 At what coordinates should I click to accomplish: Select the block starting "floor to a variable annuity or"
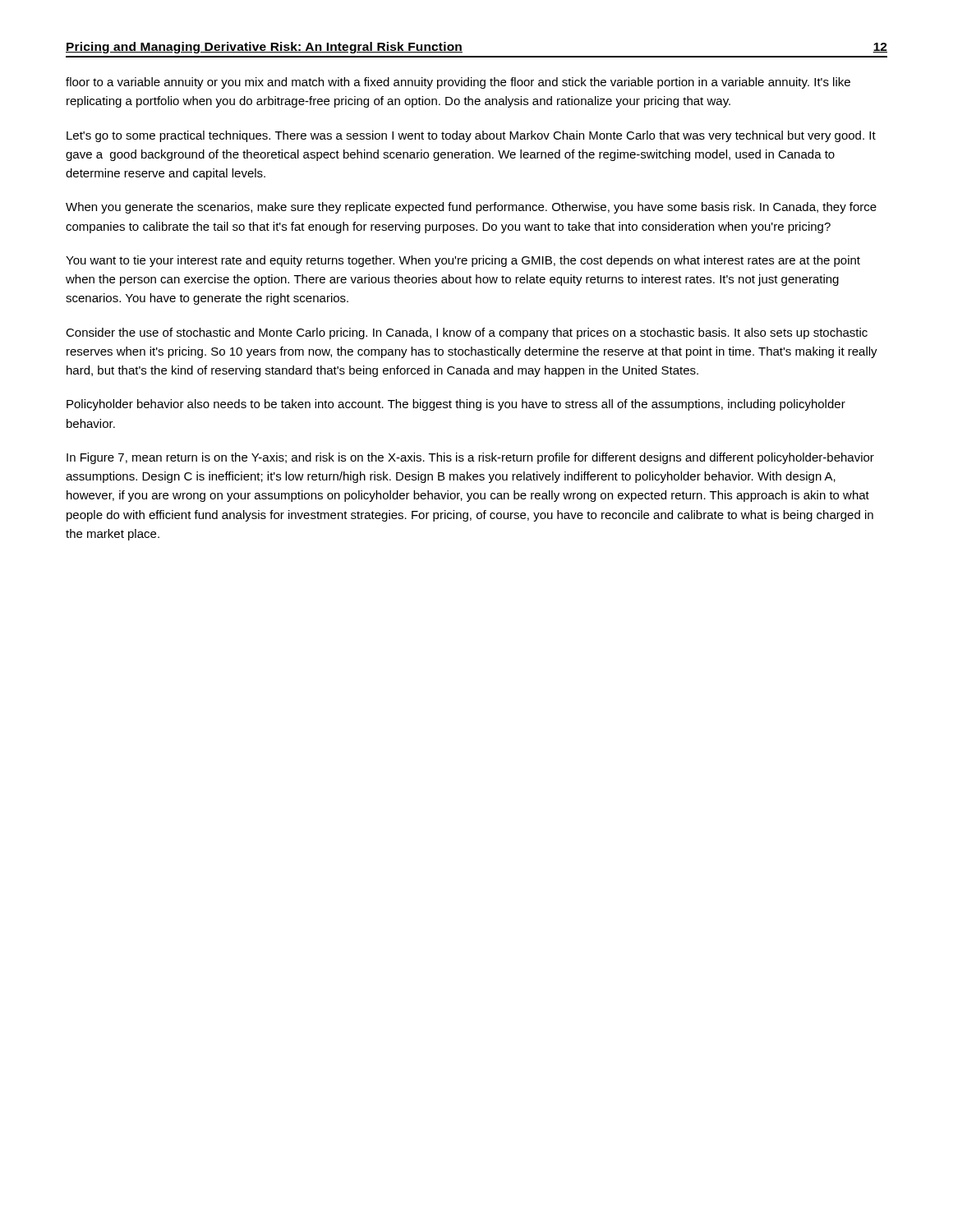coord(458,91)
